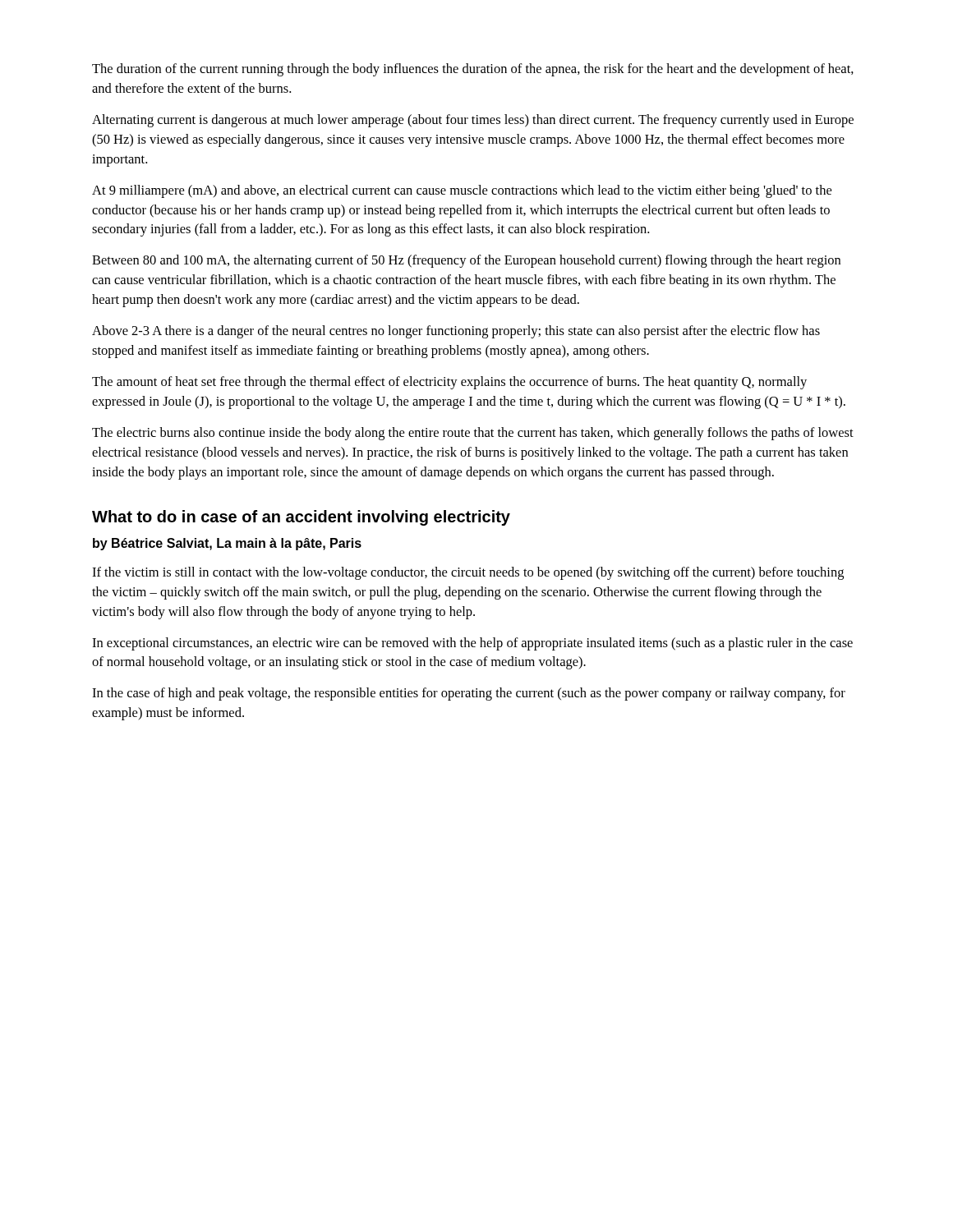The width and height of the screenshot is (953, 1232).
Task: Click the passage that begins "The duration of the current"
Action: pyautogui.click(x=473, y=78)
